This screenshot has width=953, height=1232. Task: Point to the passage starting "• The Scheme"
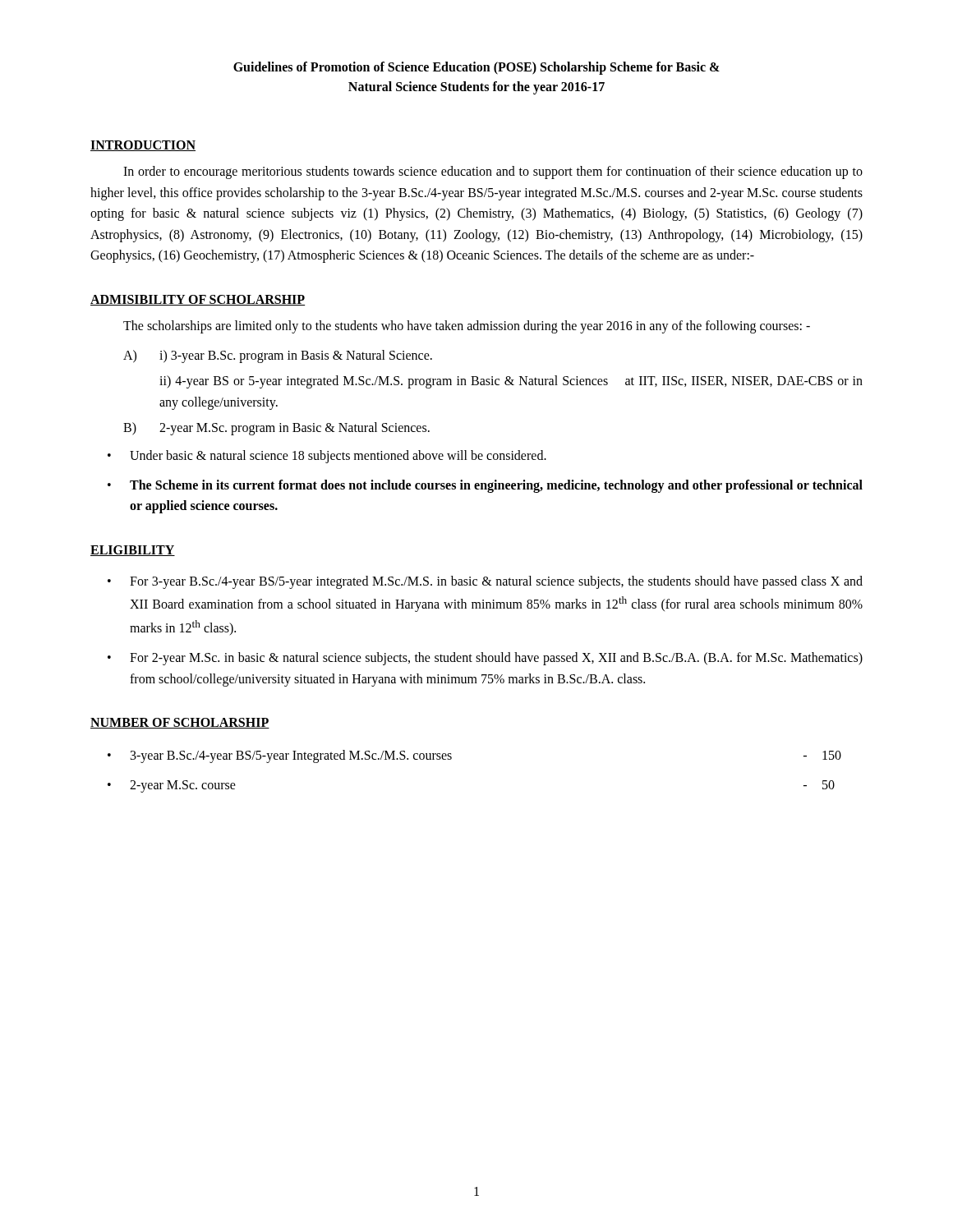(x=485, y=495)
